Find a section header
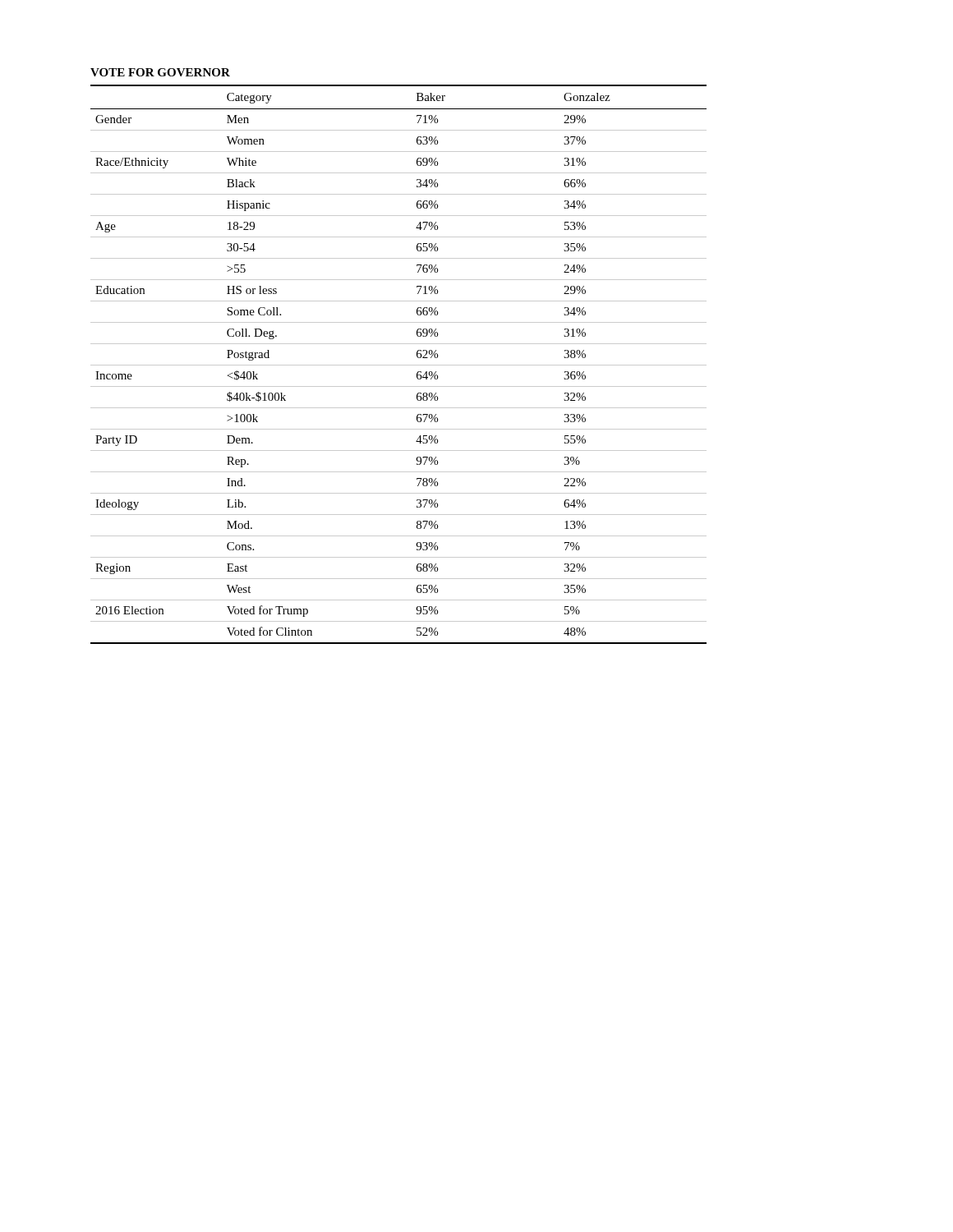 tap(160, 72)
